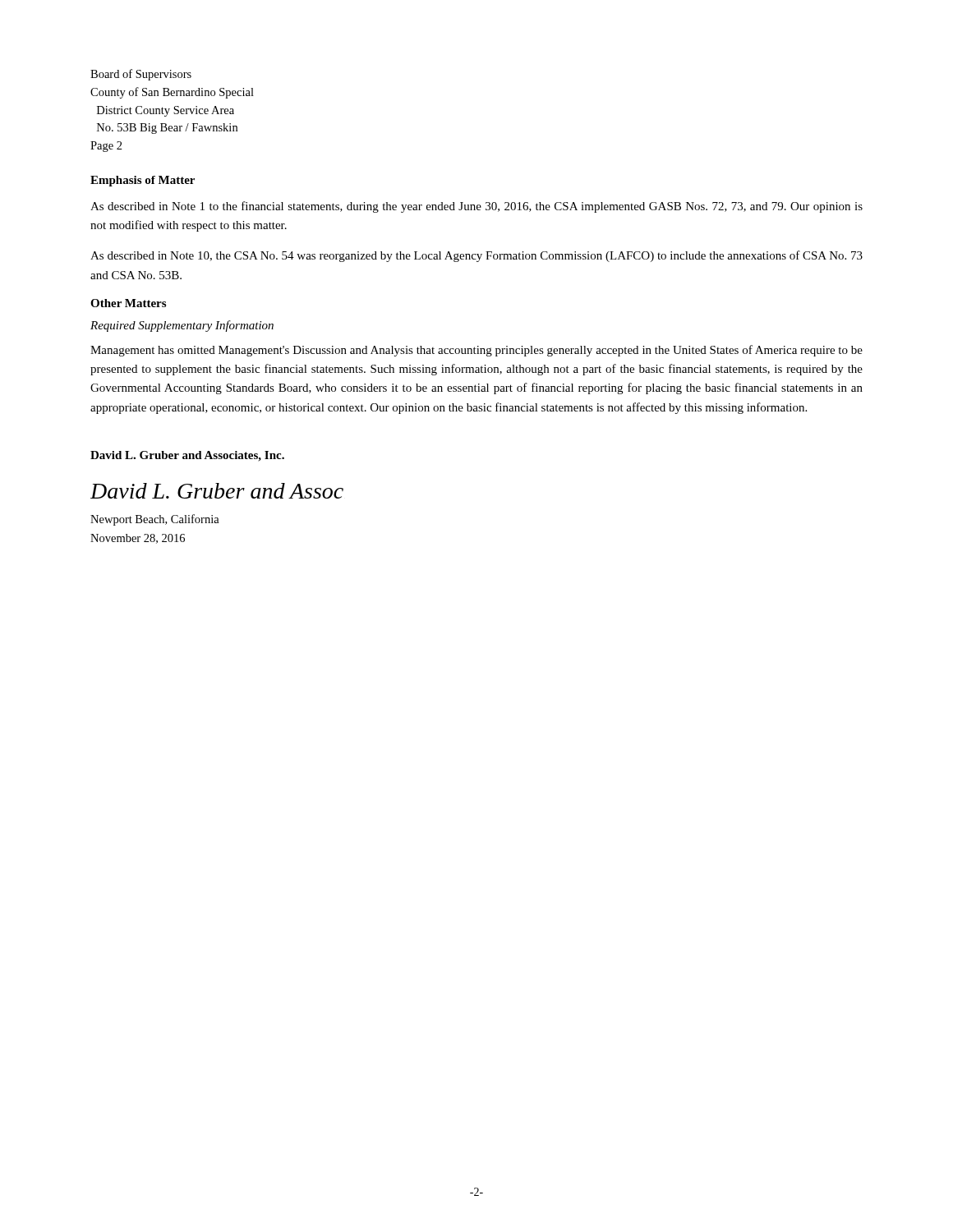Click where it says "Required Supplementary Information"
Viewport: 953px width, 1232px height.
[182, 325]
